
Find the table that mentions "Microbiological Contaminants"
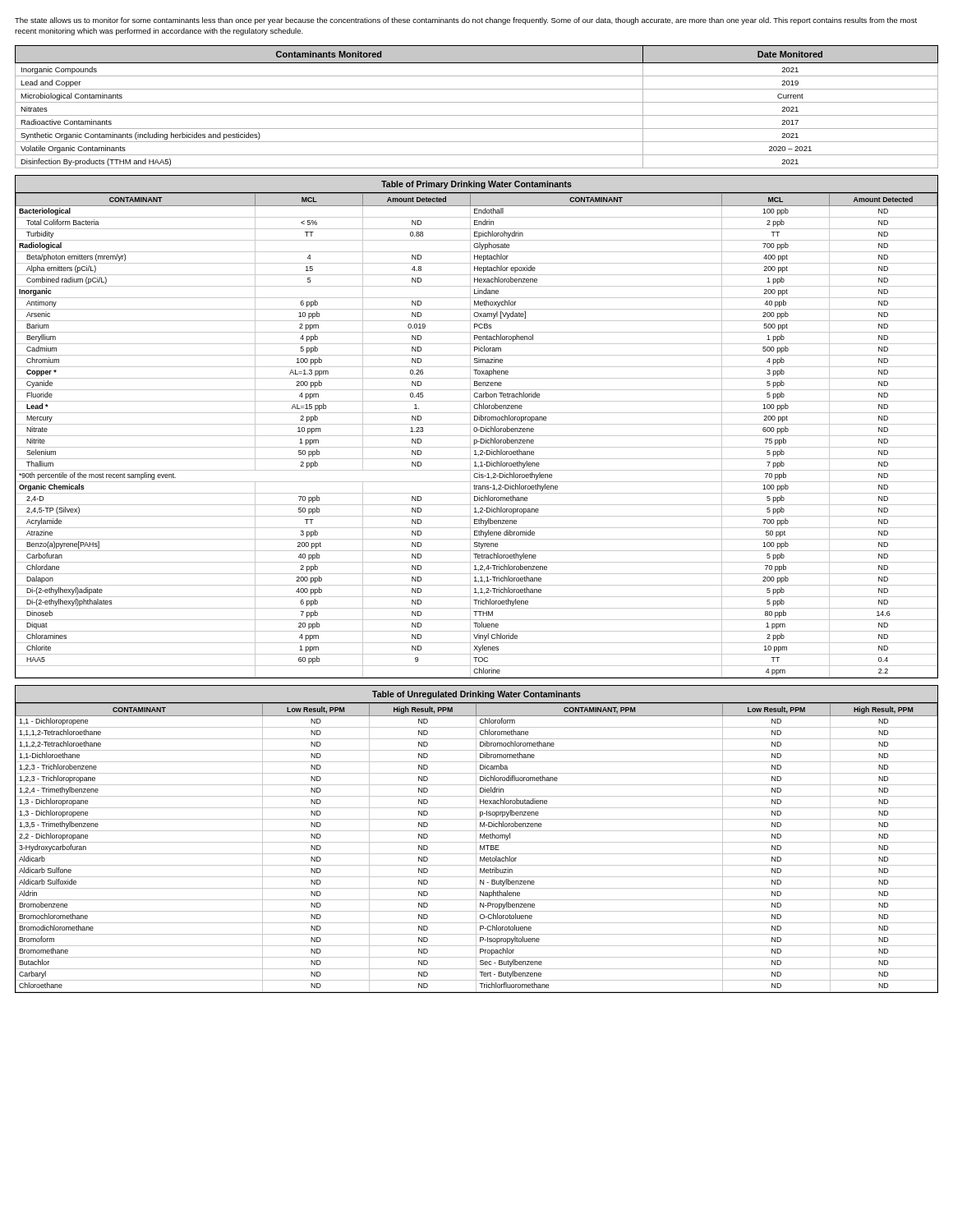476,106
